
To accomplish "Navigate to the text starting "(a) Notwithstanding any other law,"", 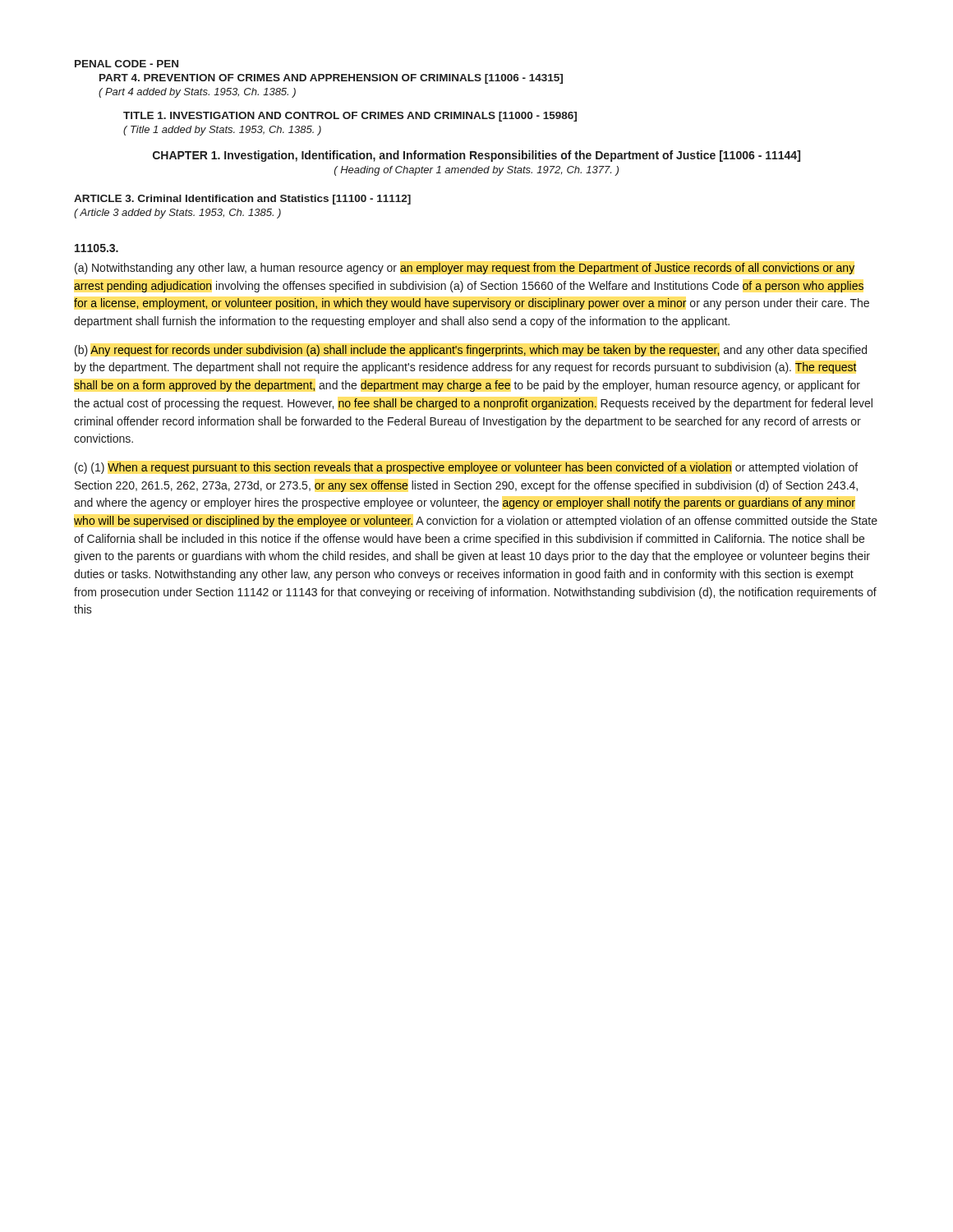I will pyautogui.click(x=472, y=294).
